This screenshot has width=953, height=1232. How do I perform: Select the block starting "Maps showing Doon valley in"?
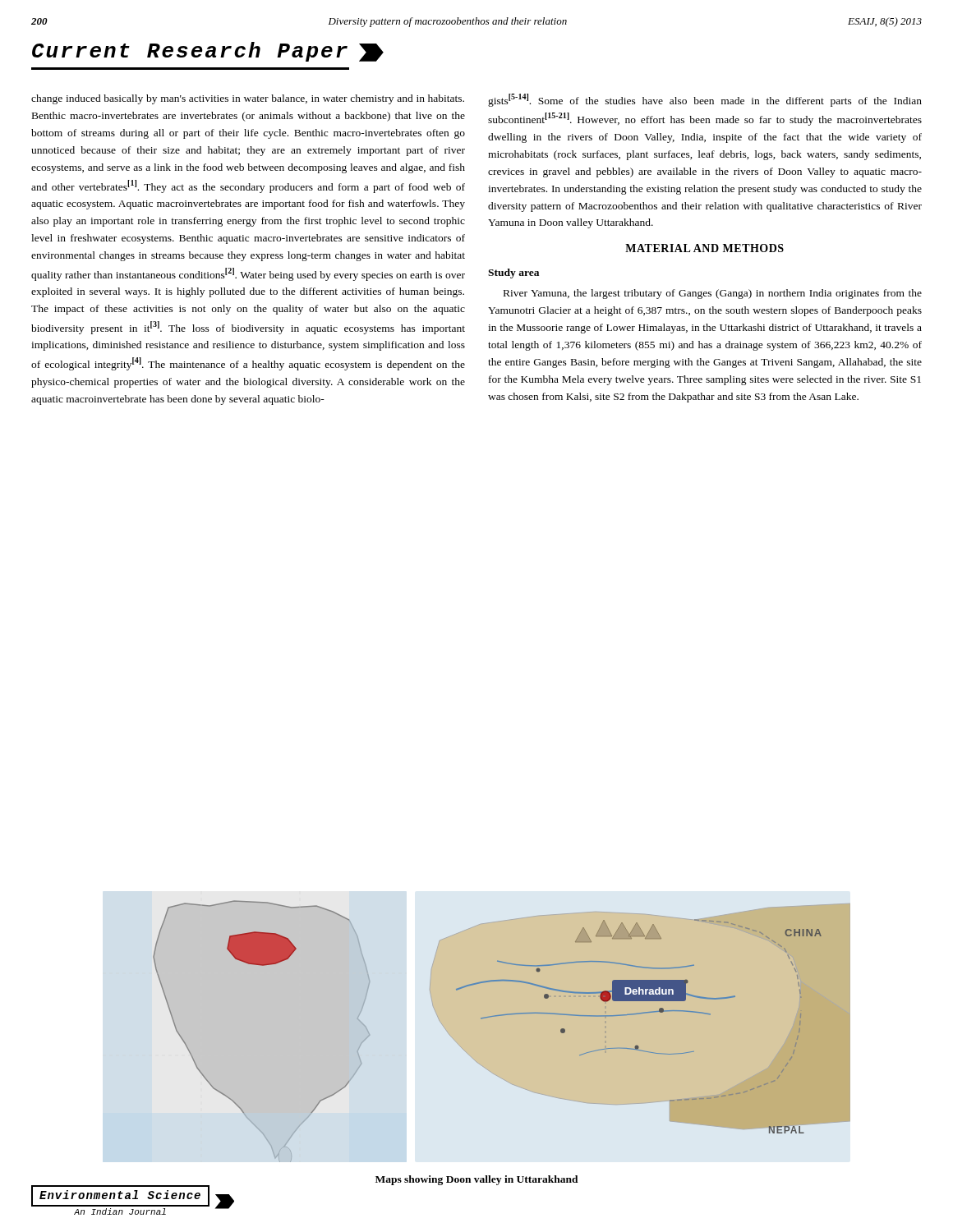pos(476,1179)
